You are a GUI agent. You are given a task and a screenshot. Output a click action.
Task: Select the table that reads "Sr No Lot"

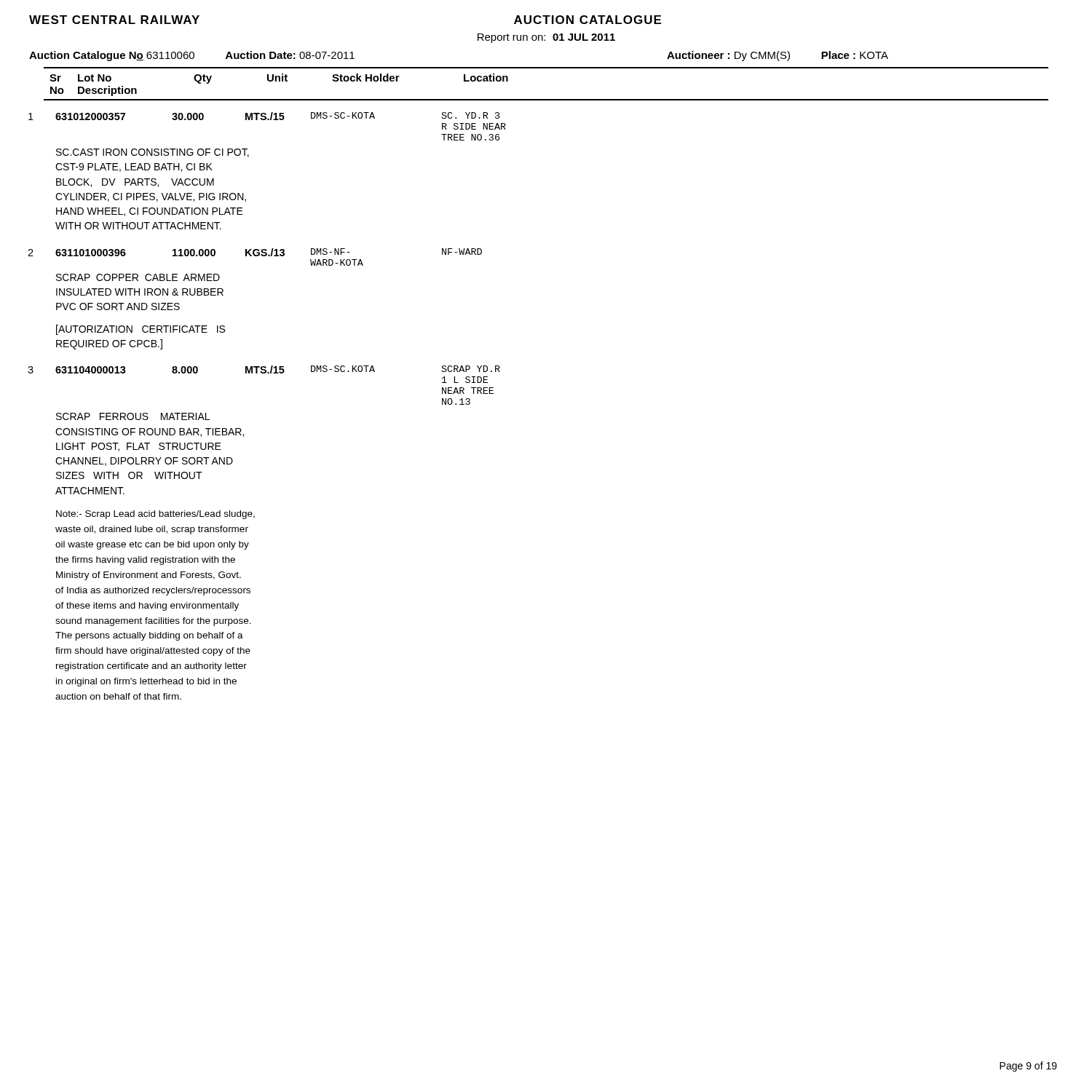[546, 386]
